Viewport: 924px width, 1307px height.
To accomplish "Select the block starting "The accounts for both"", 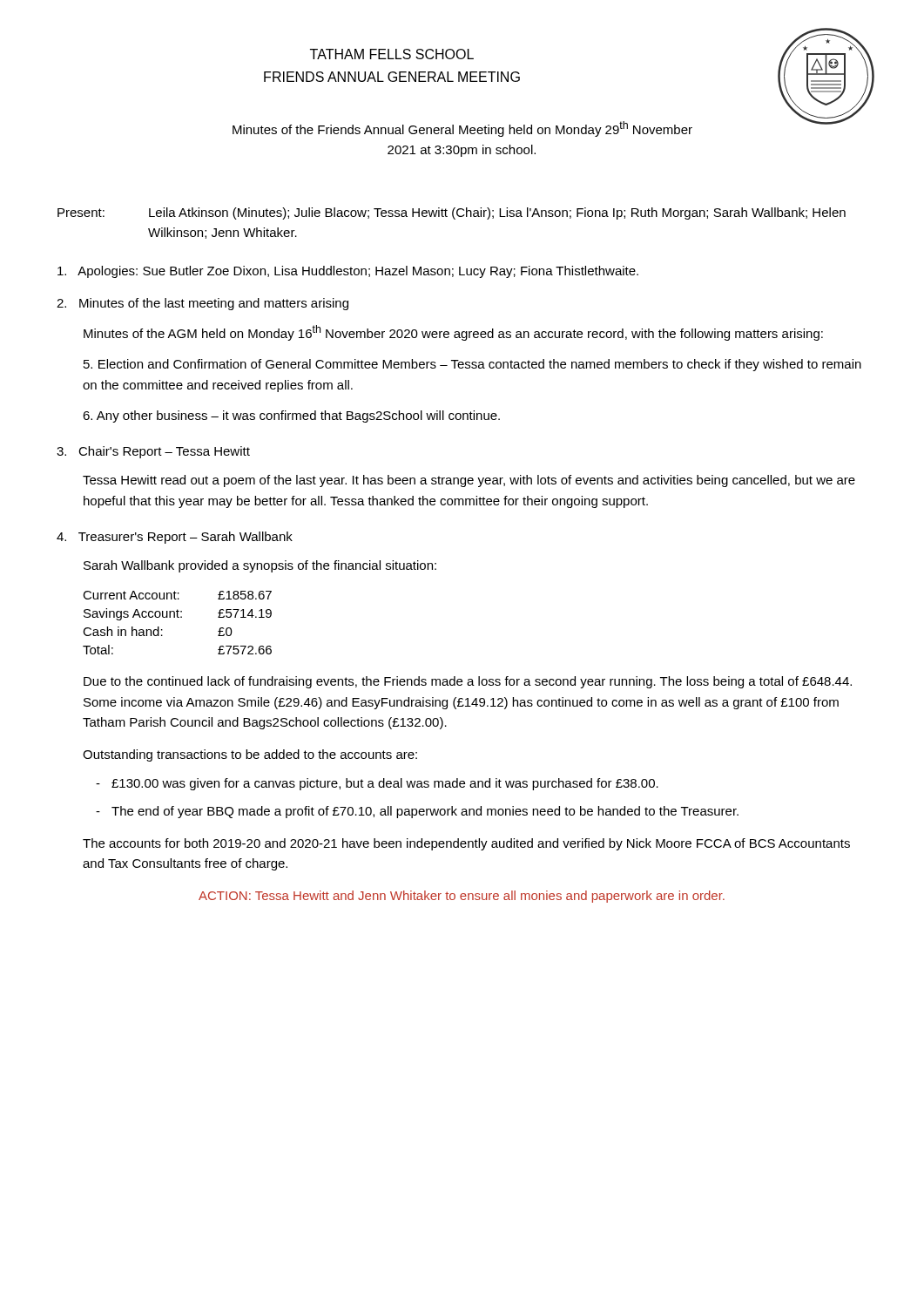I will [467, 853].
